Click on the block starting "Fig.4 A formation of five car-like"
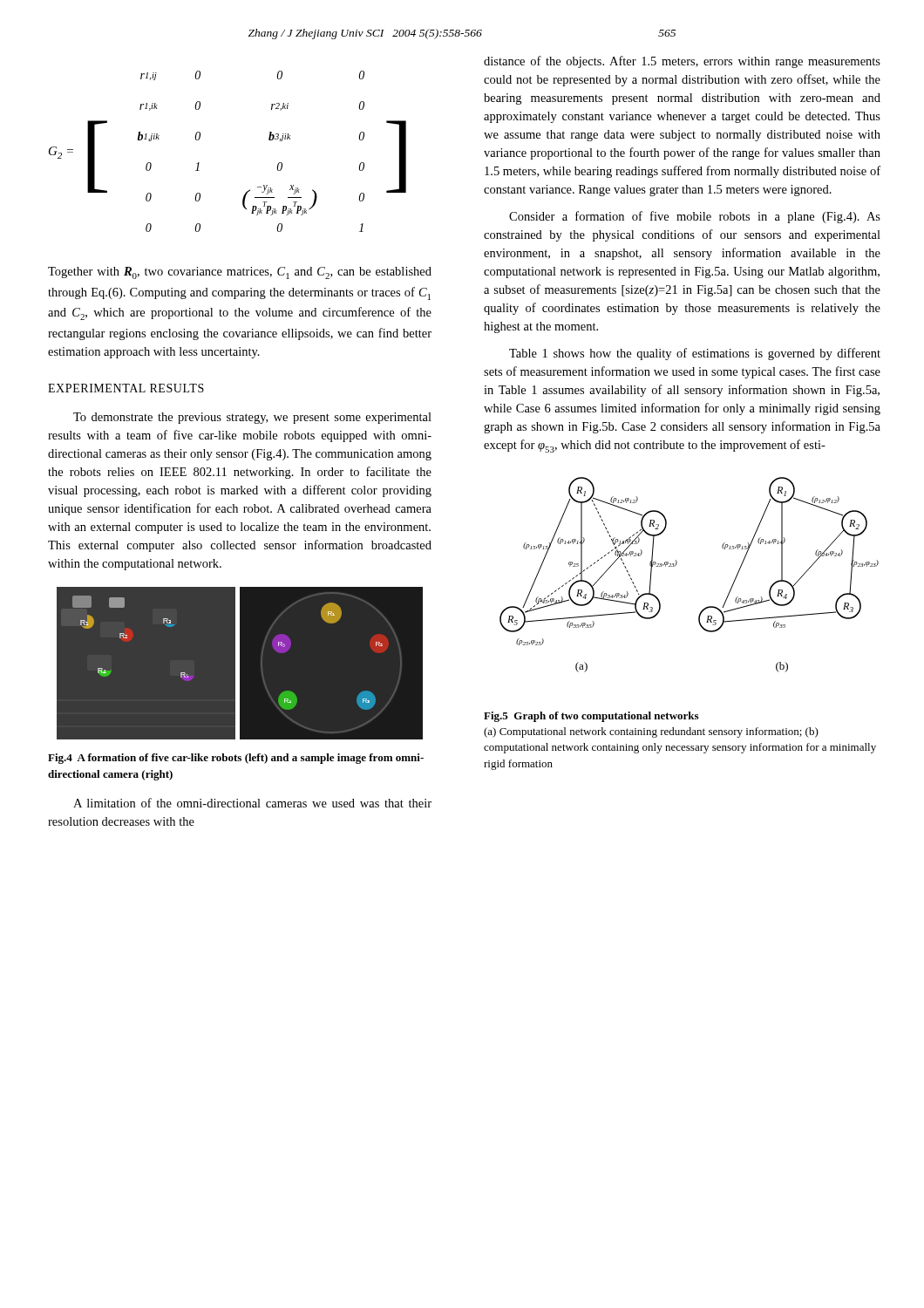 [x=236, y=766]
